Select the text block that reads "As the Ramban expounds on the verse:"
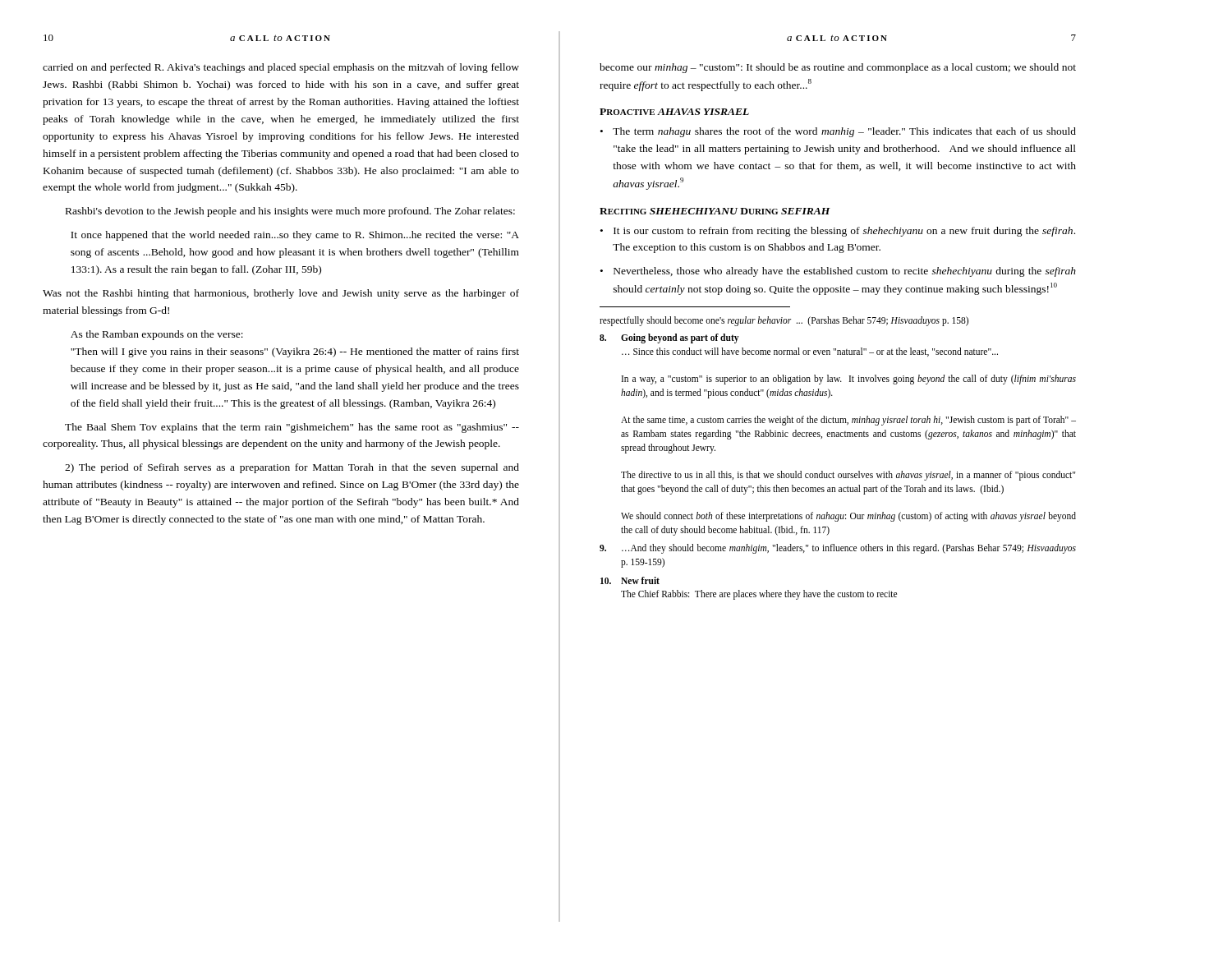This screenshot has height=953, width=1232. coord(295,369)
